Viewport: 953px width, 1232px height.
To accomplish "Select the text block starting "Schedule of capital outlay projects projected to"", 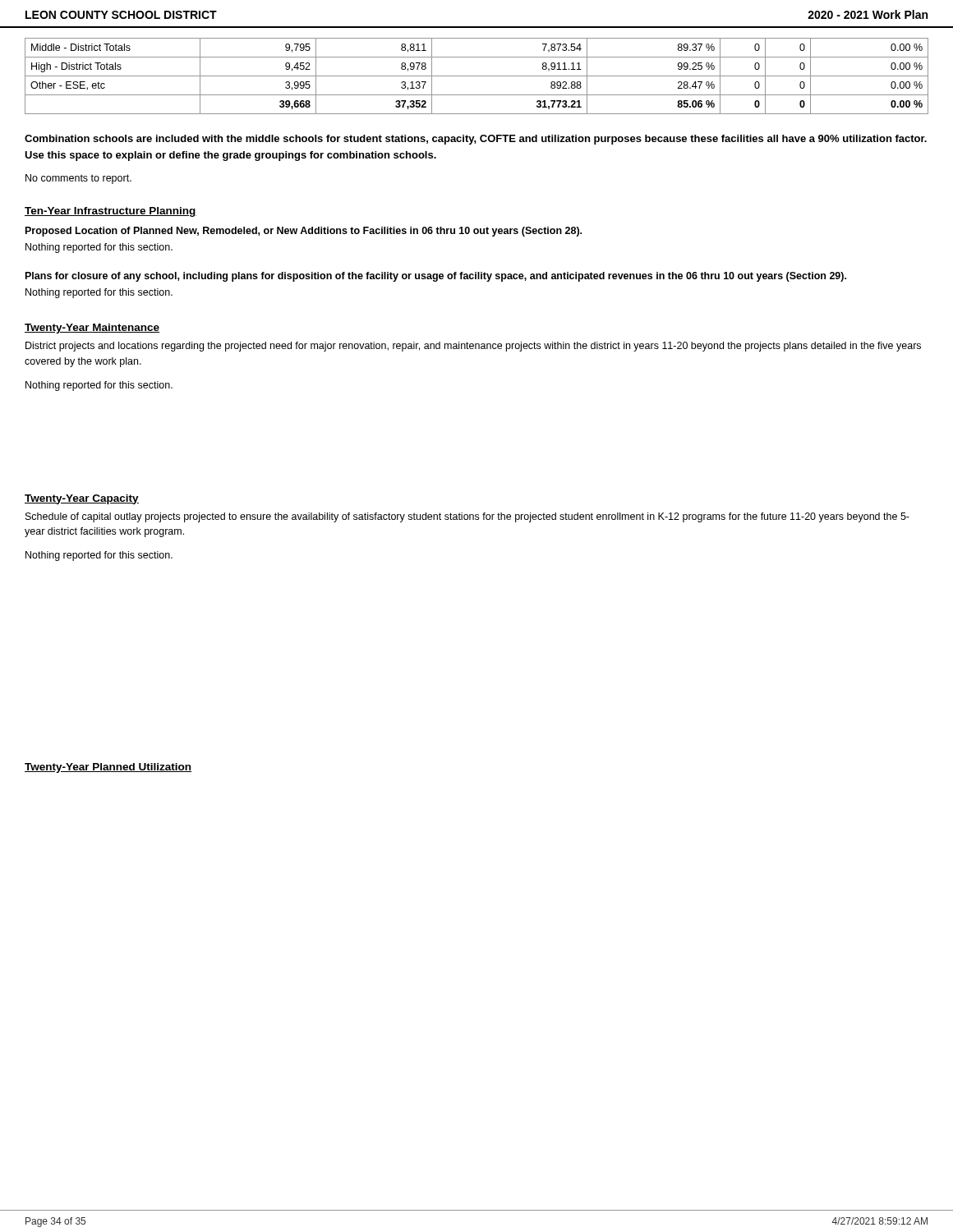I will tap(467, 524).
